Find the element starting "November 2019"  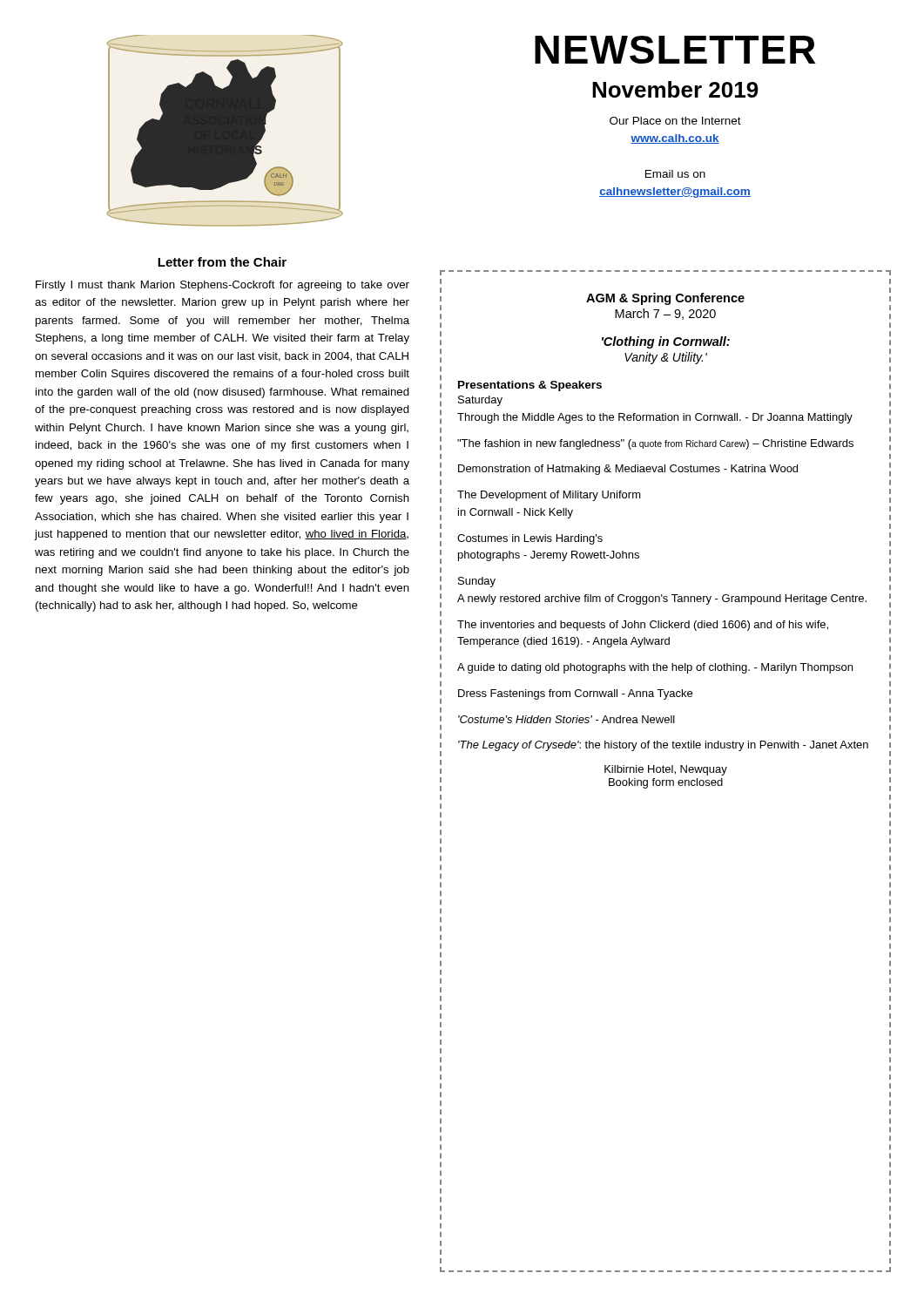pos(675,90)
